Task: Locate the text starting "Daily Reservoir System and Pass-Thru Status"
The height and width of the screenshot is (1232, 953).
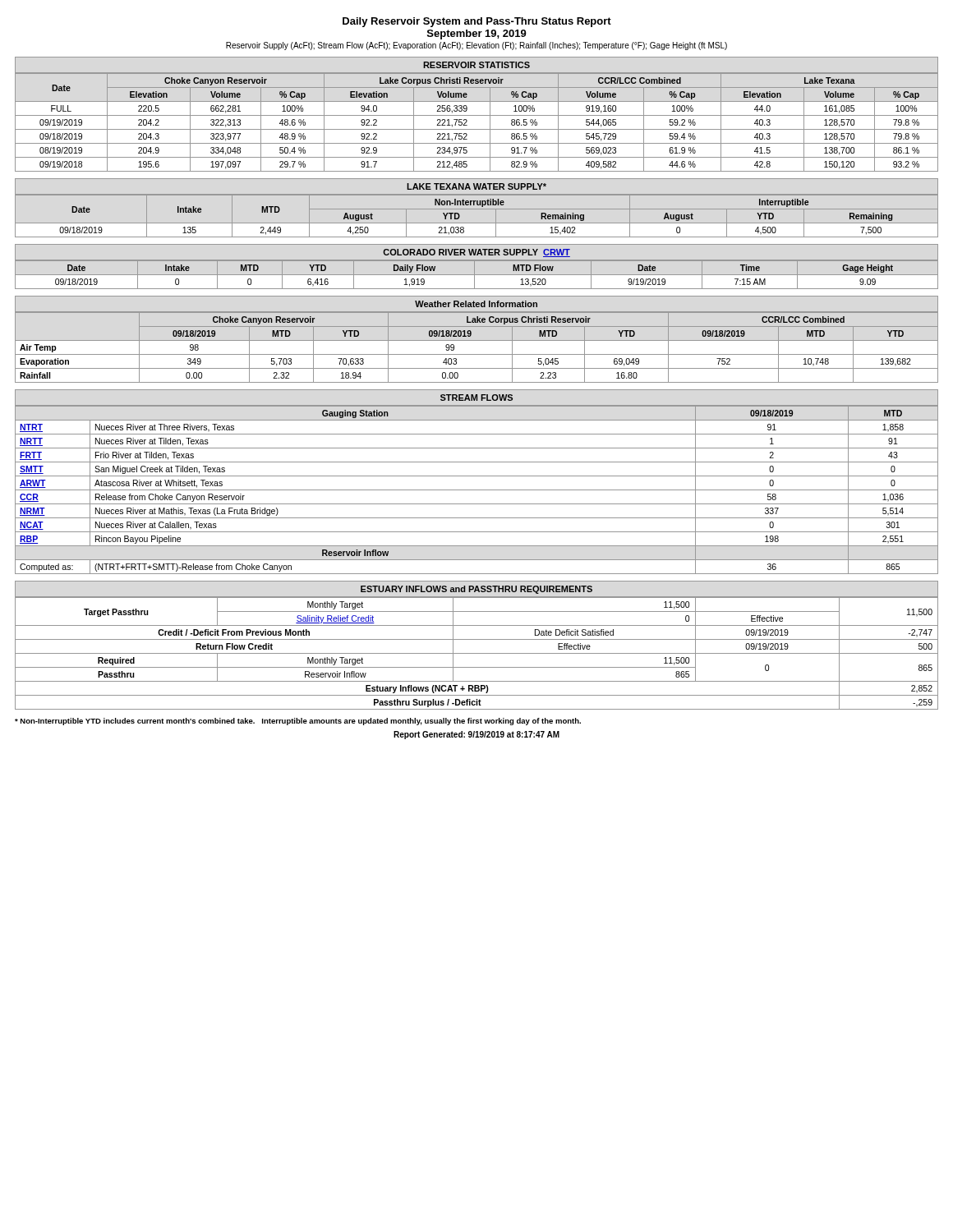Action: (x=476, y=27)
